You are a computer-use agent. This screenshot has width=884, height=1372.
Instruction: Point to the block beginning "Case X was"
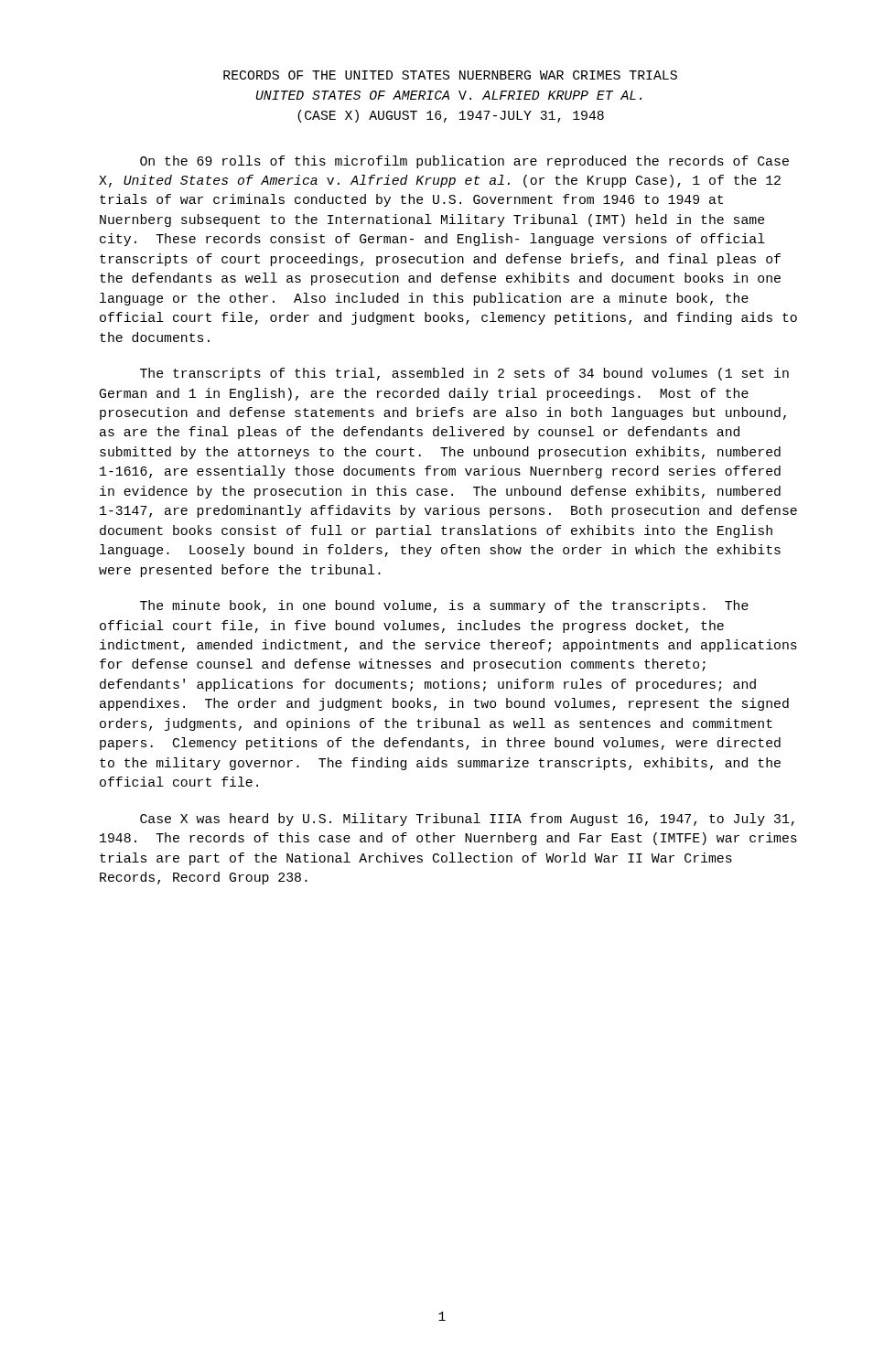click(x=448, y=849)
